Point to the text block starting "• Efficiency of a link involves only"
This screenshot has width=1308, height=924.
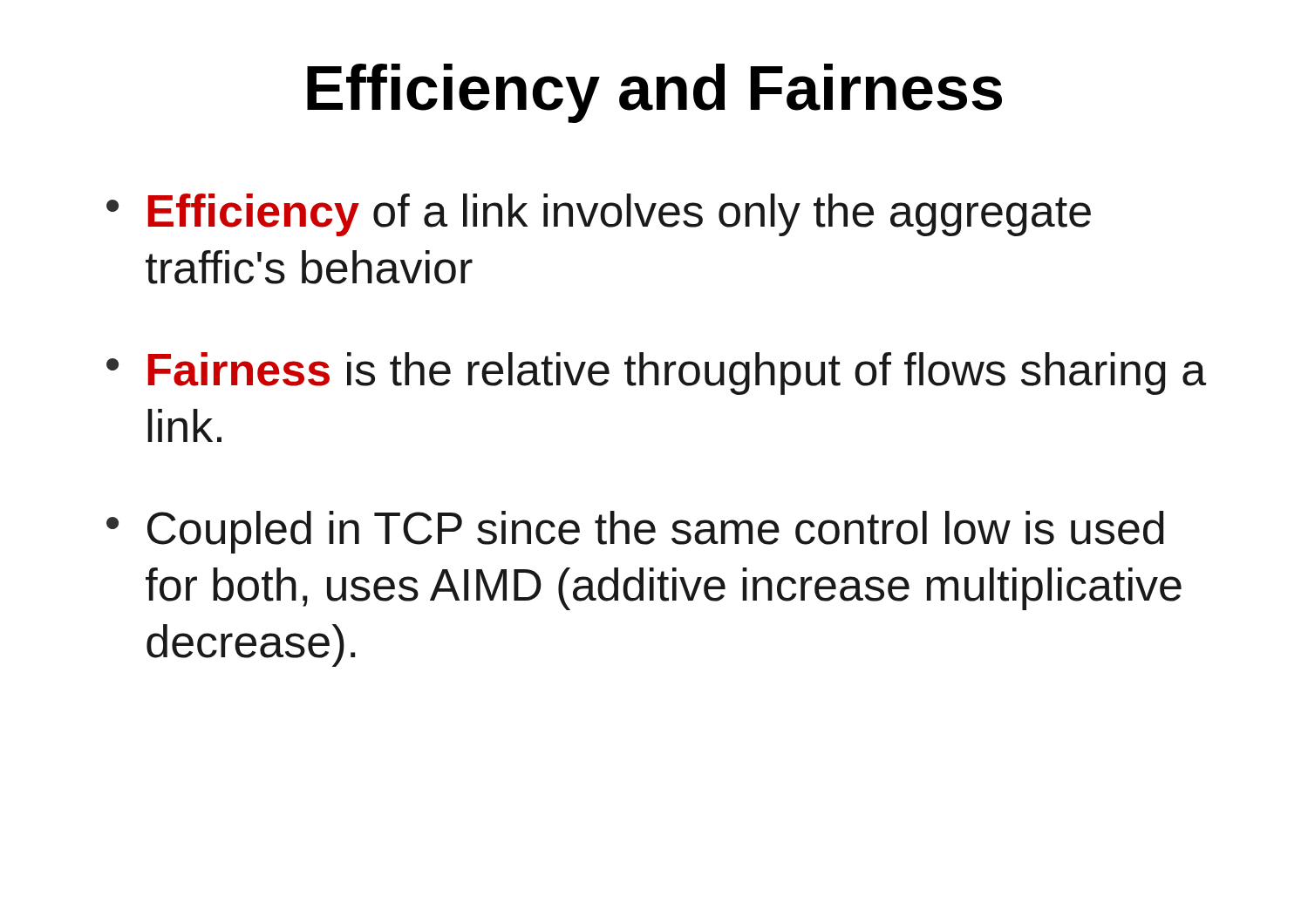click(663, 240)
